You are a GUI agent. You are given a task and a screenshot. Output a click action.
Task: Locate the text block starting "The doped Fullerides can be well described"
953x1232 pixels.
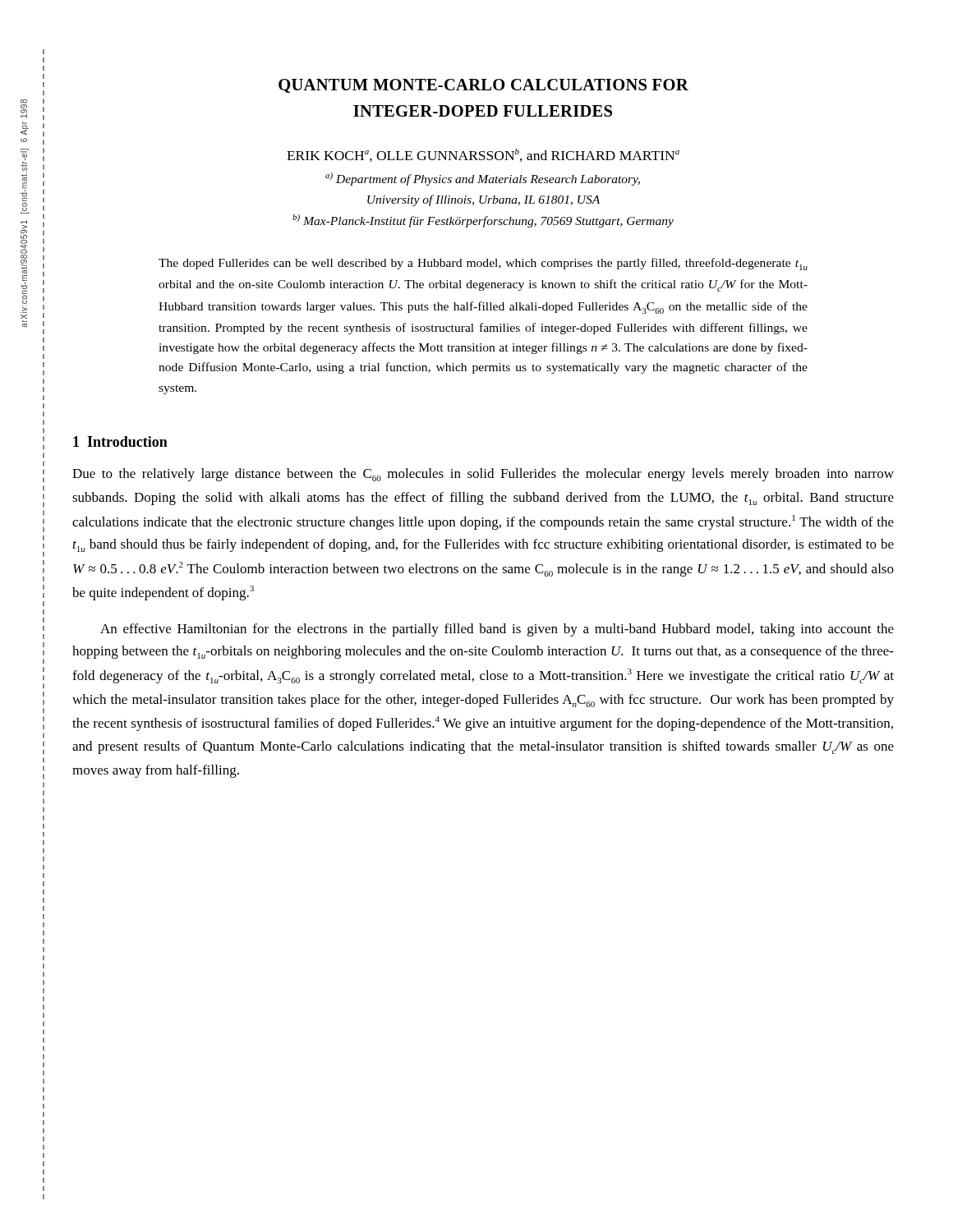click(483, 325)
